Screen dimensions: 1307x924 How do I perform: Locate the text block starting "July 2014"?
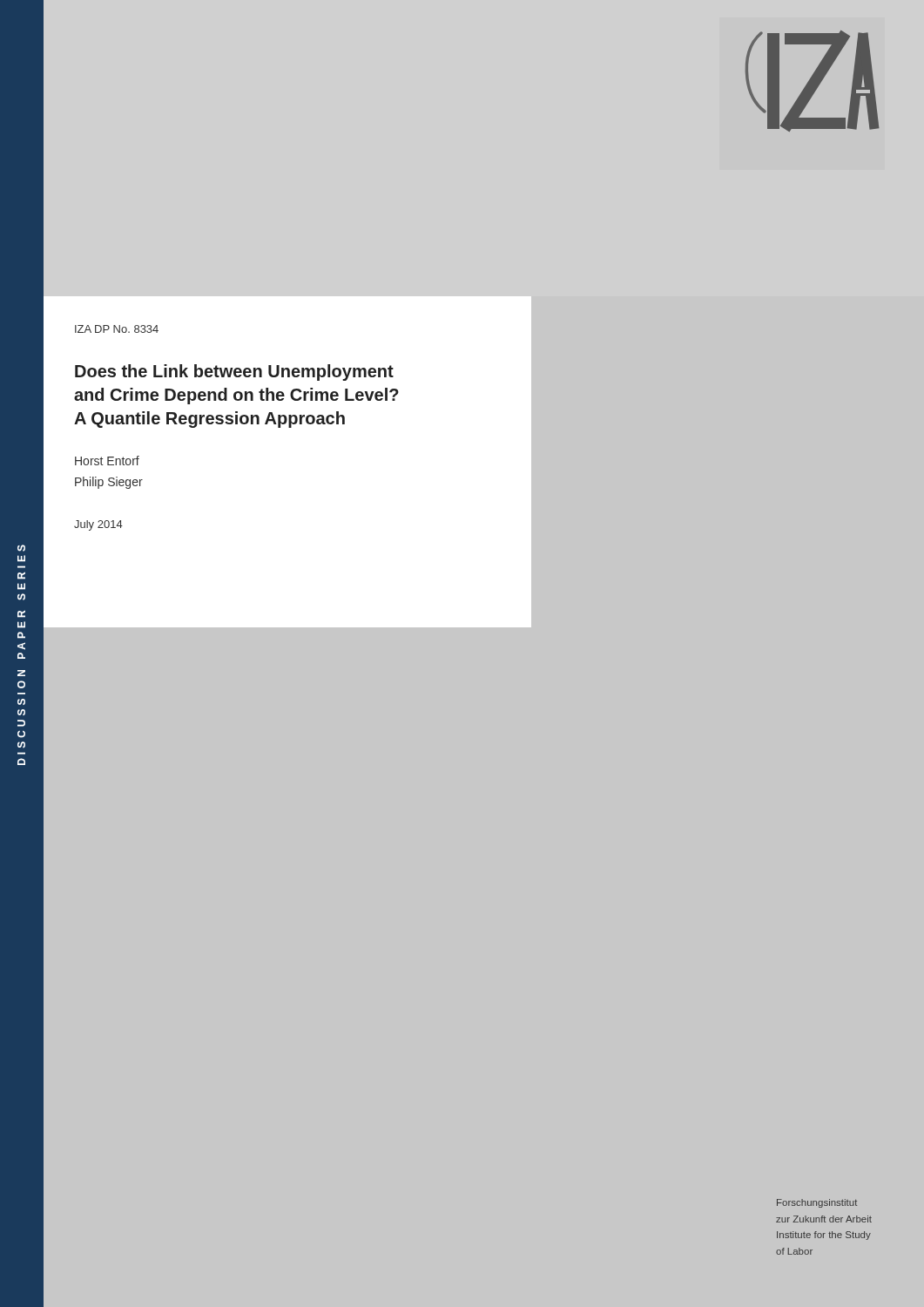[98, 524]
